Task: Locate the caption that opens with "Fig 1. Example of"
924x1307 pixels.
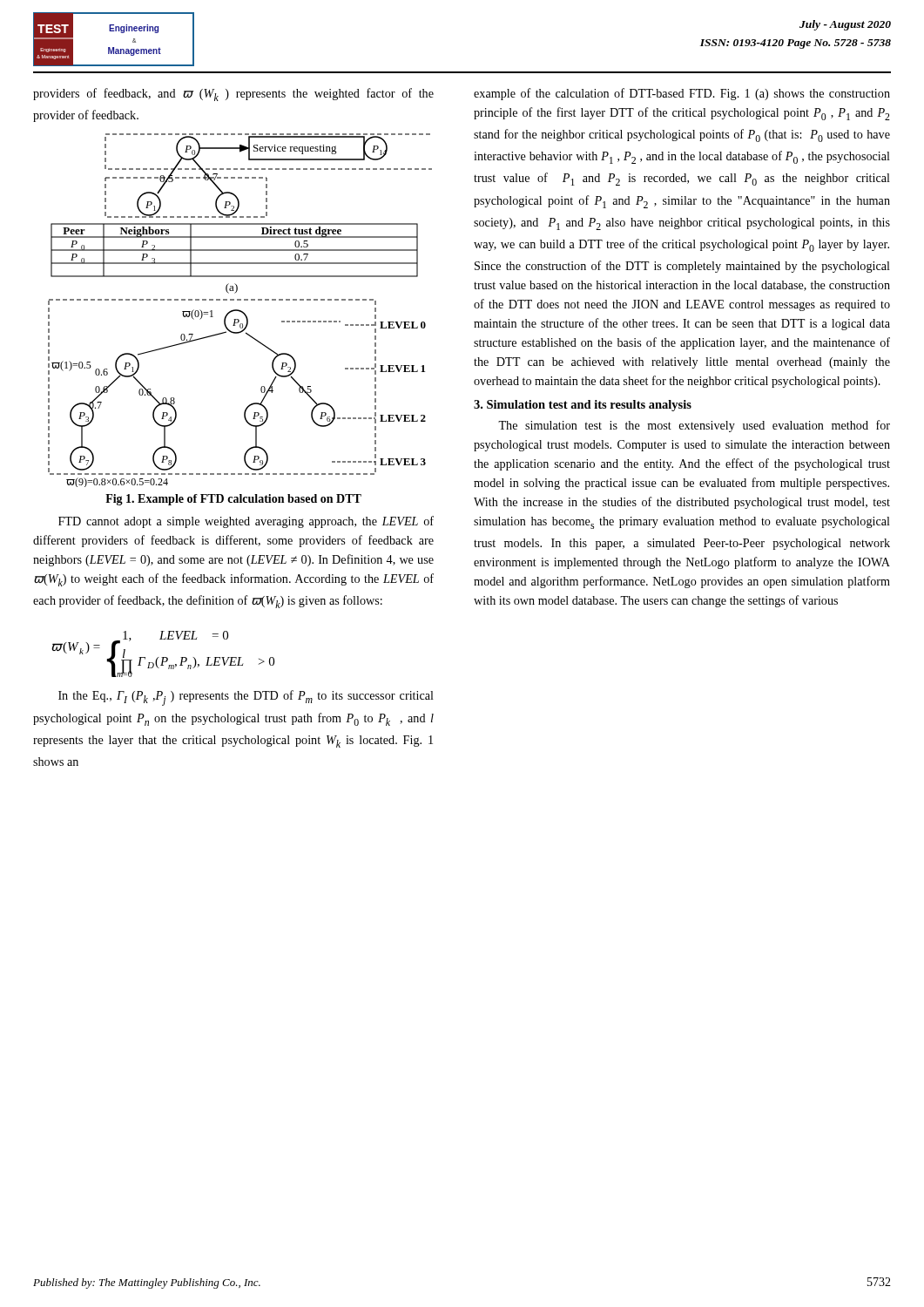Action: [x=233, y=499]
